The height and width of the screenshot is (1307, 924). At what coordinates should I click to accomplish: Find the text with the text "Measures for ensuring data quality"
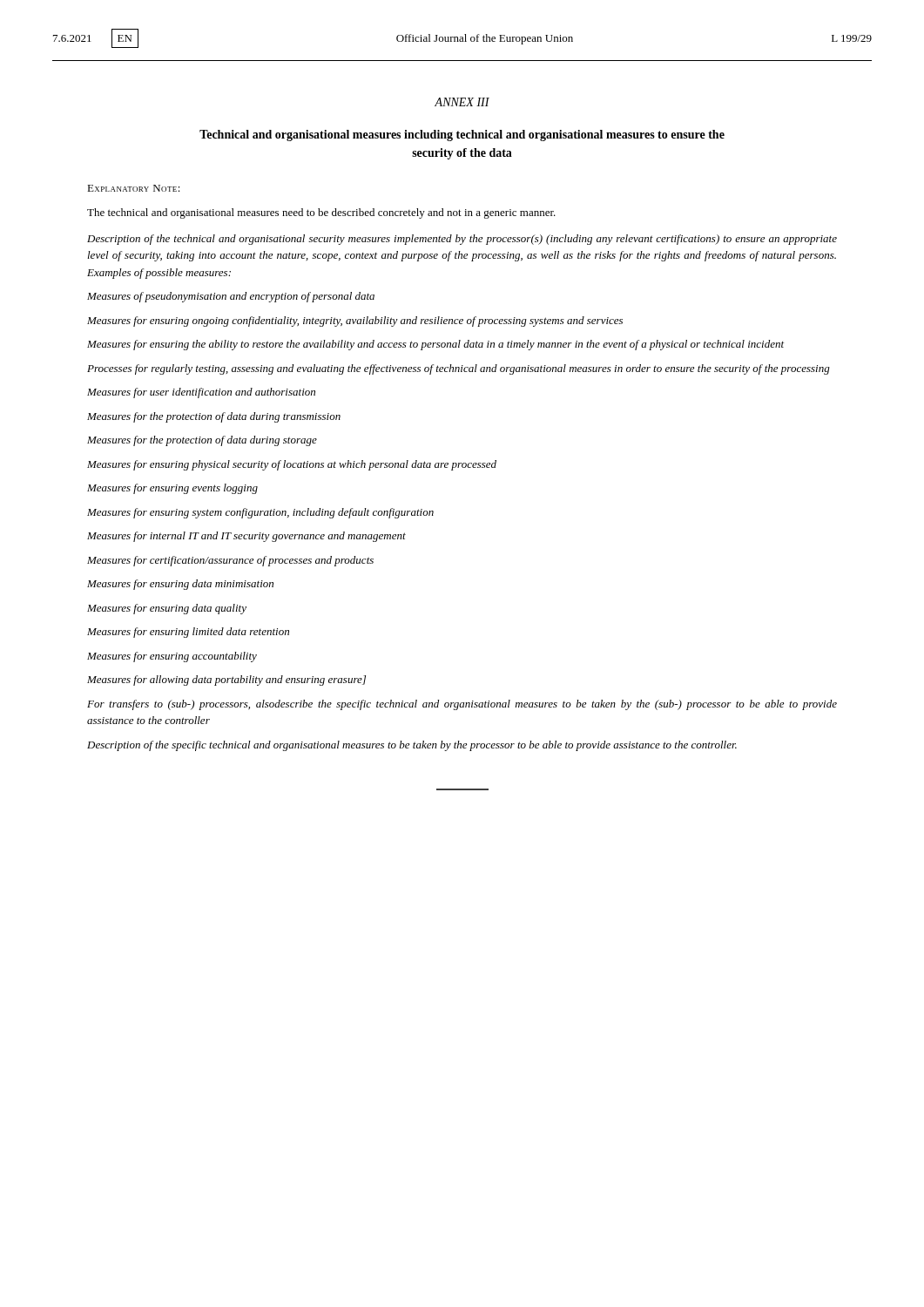click(x=167, y=607)
